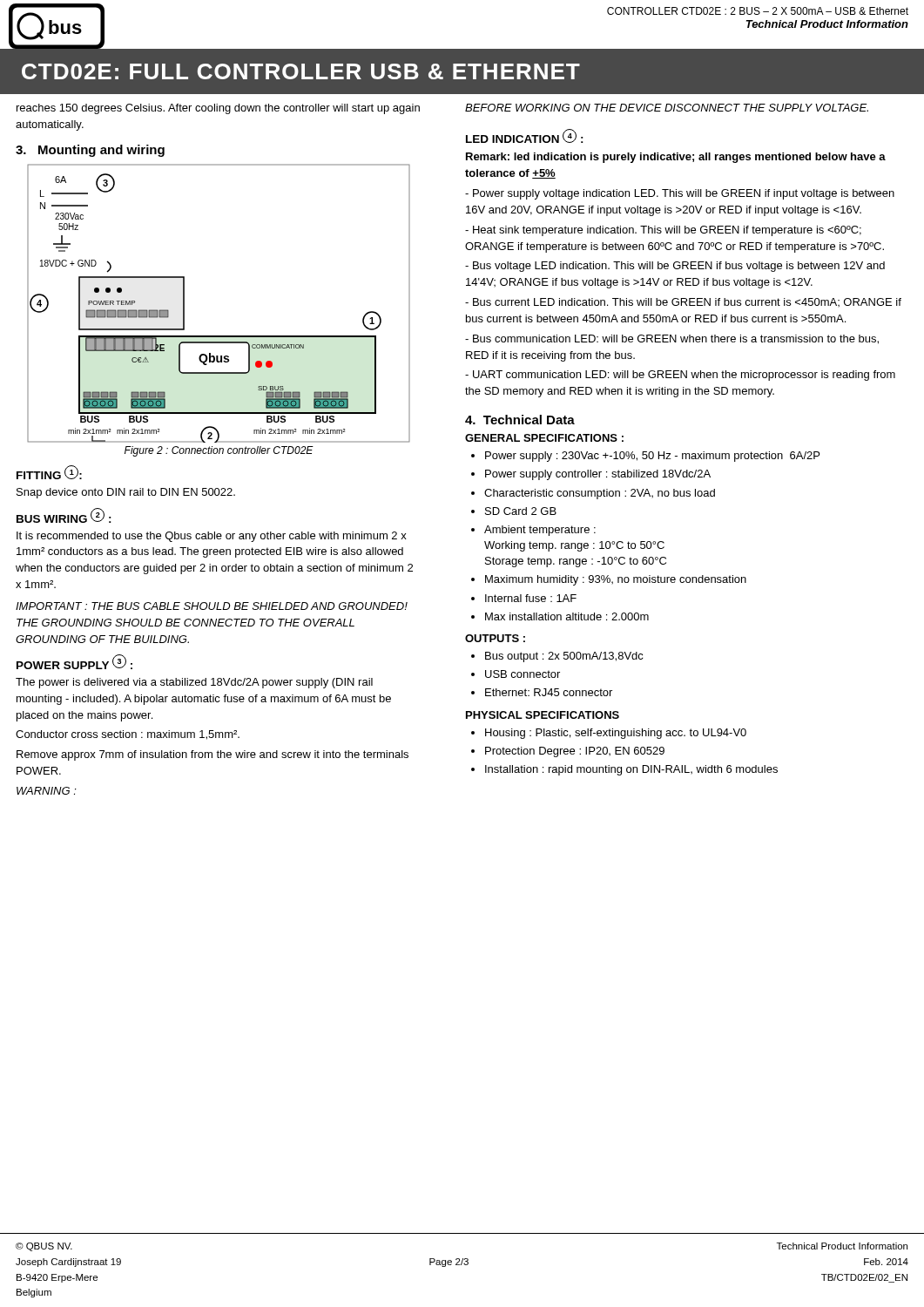This screenshot has height=1307, width=924.
Task: Locate the text block containing "BEFORE WORKING ON THE DEVICE"
Action: click(667, 108)
